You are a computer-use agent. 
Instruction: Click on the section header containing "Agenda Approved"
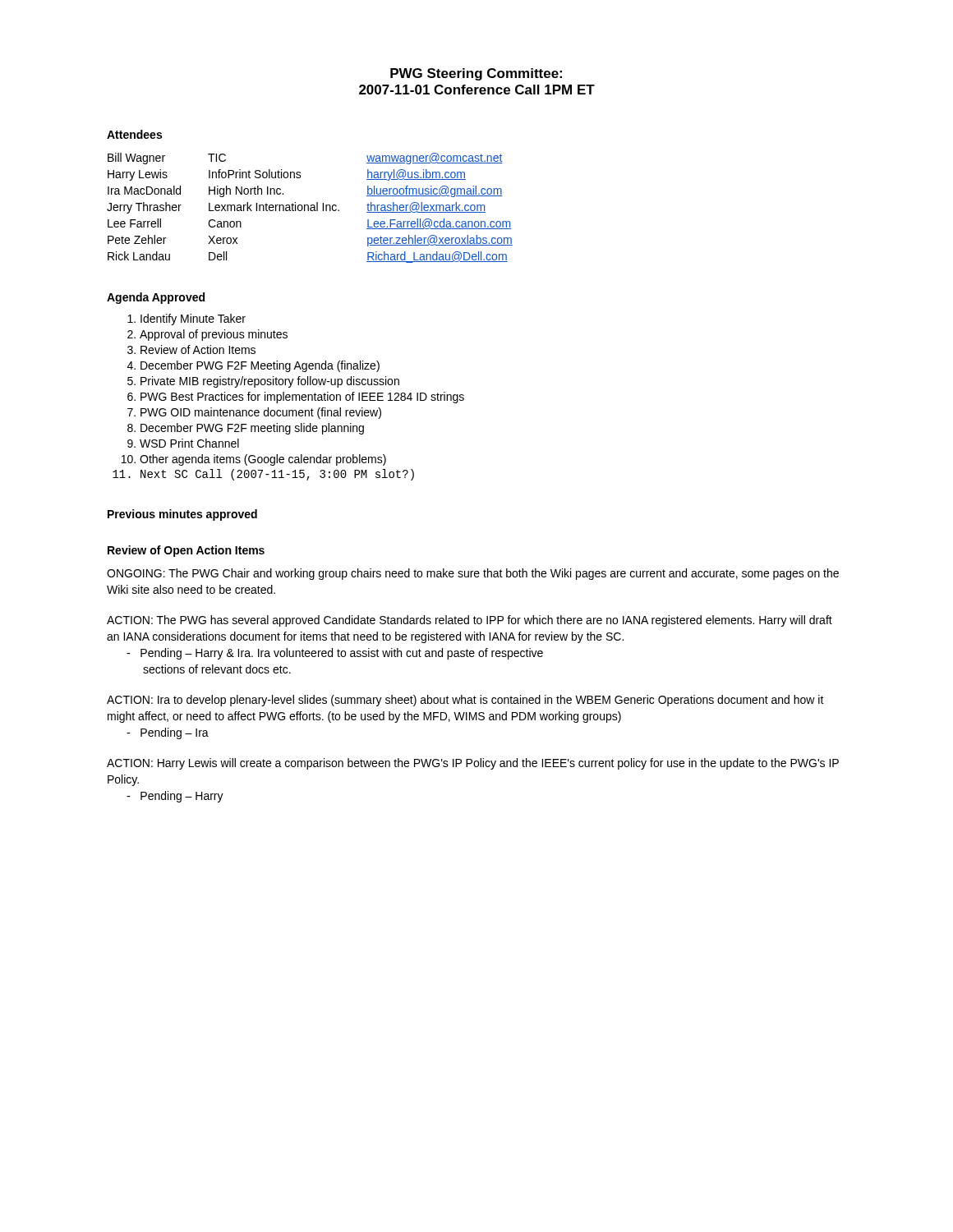[x=156, y=297]
